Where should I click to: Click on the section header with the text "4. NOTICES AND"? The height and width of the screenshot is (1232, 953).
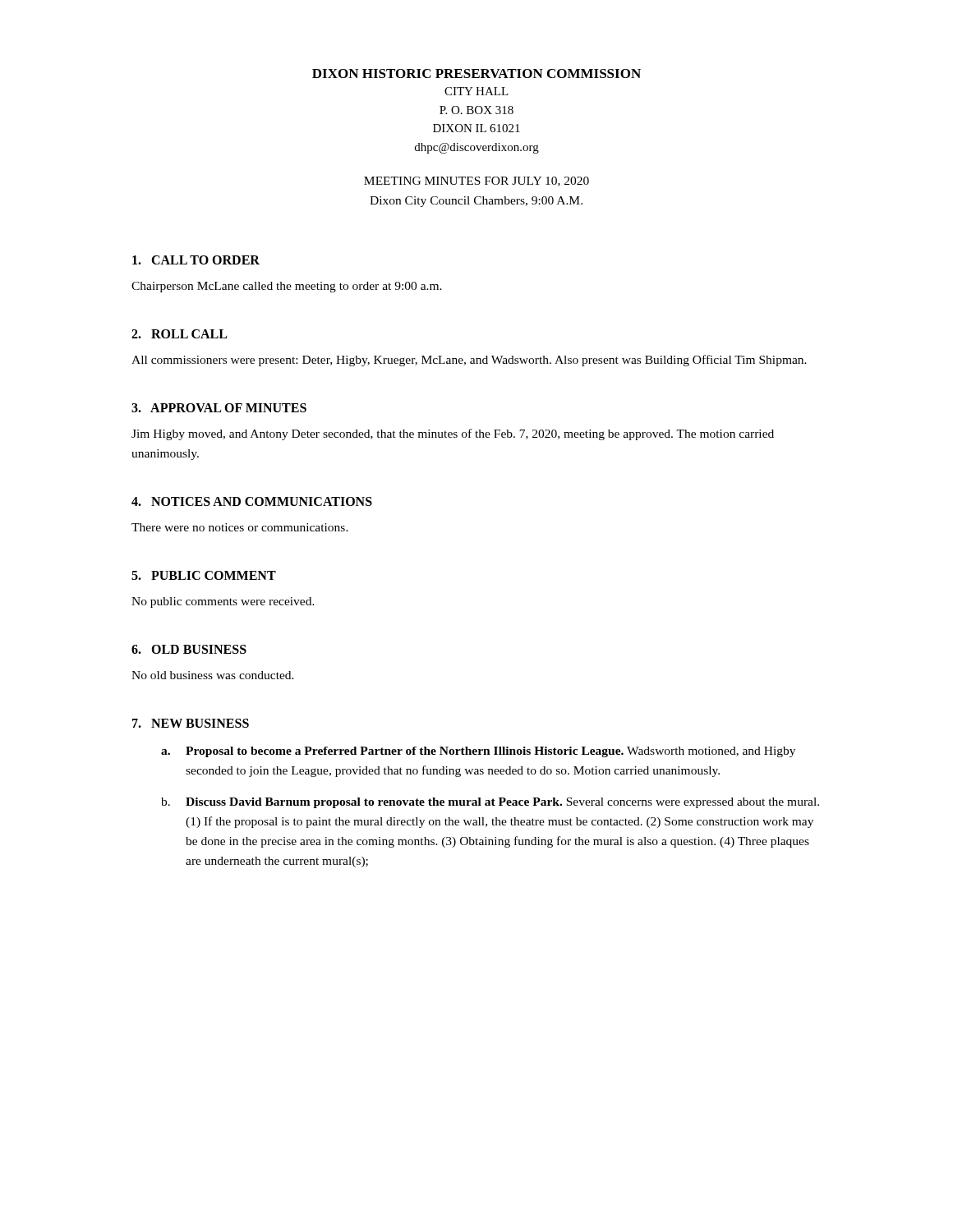252,501
